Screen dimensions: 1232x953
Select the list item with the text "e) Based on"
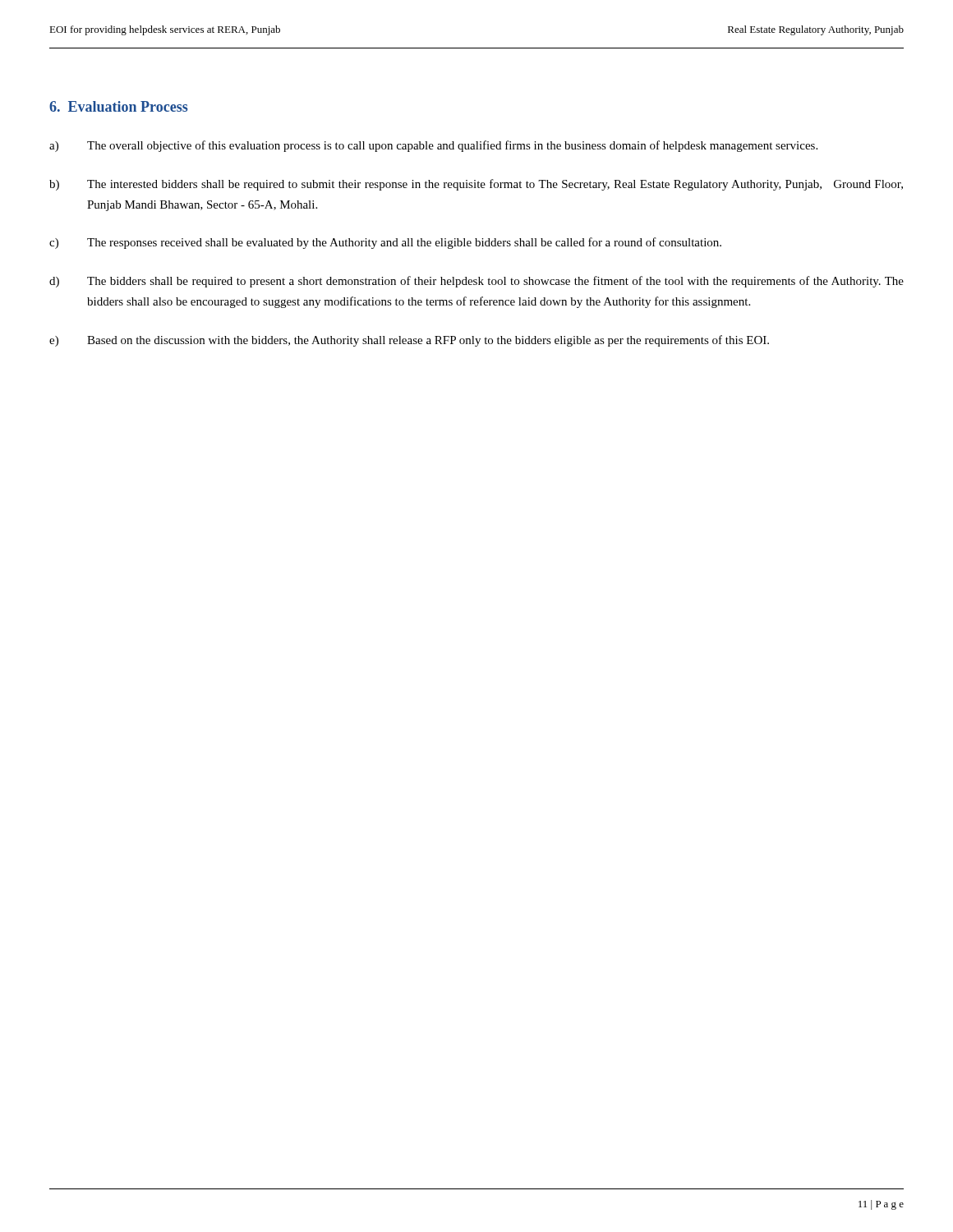coord(476,340)
